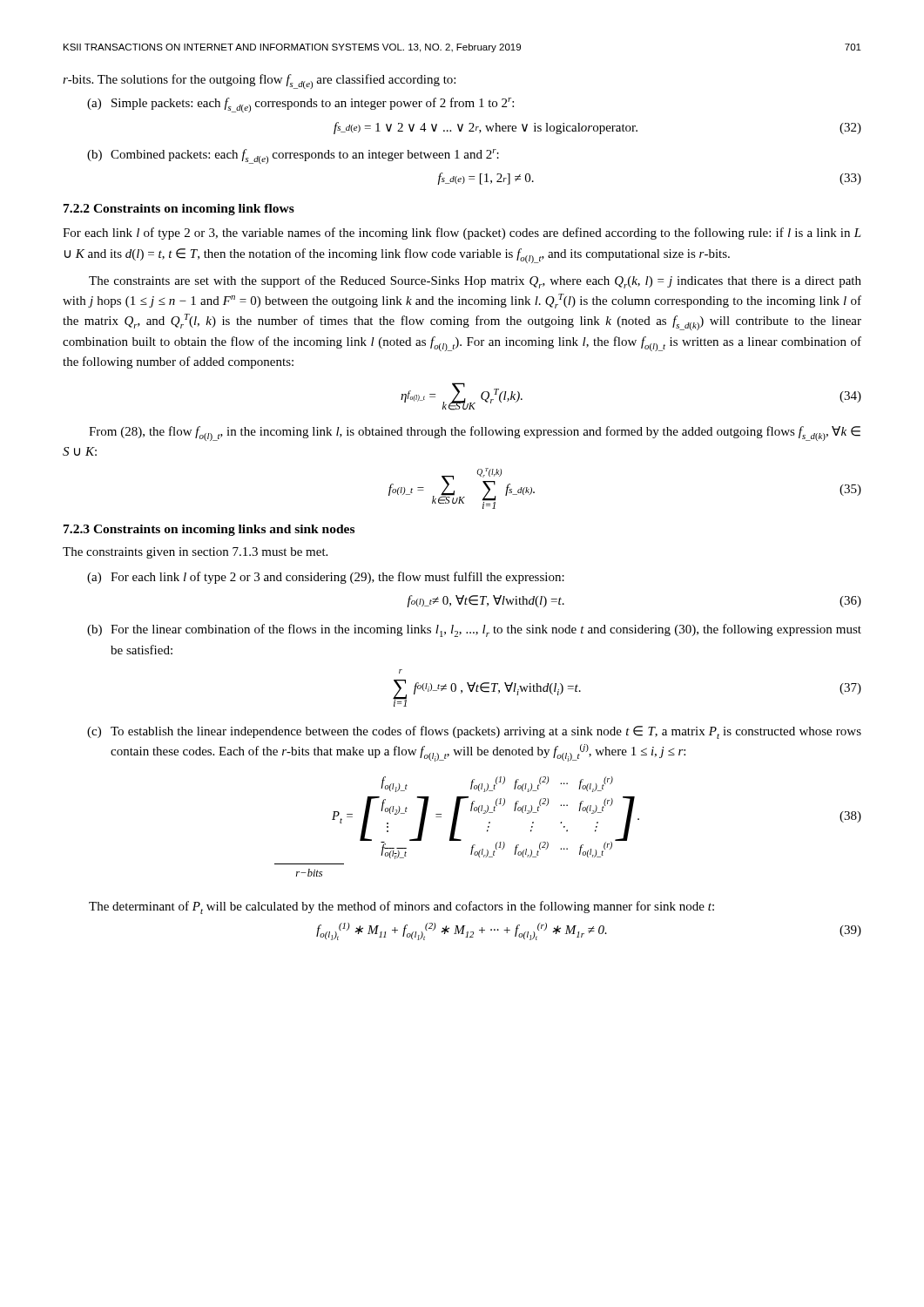Screen dimensions: 1307x924
Task: Point to the block starting "From (28), the"
Action: (x=462, y=441)
